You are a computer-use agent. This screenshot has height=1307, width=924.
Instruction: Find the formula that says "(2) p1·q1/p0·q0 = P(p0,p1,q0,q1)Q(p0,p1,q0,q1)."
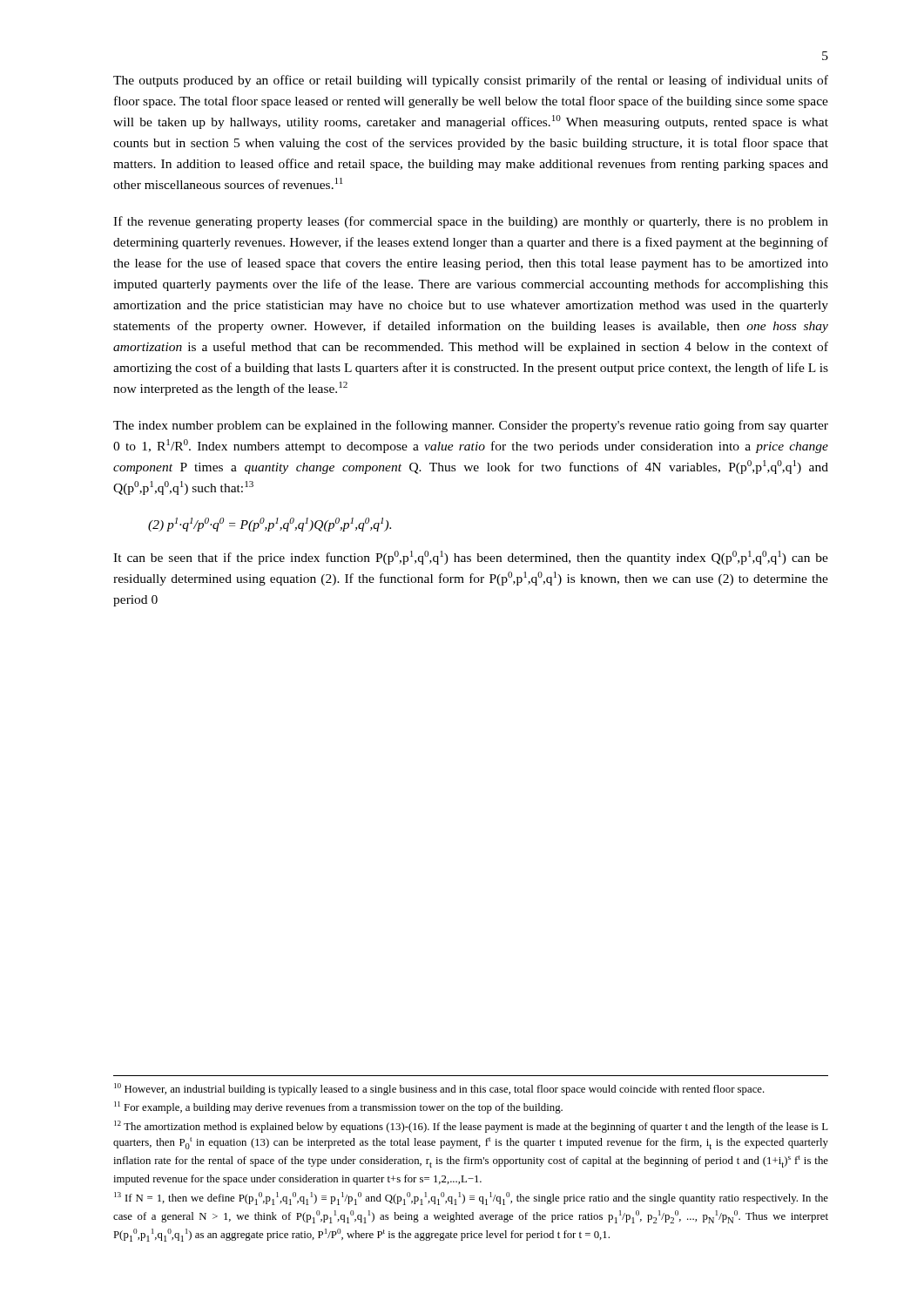pos(270,523)
